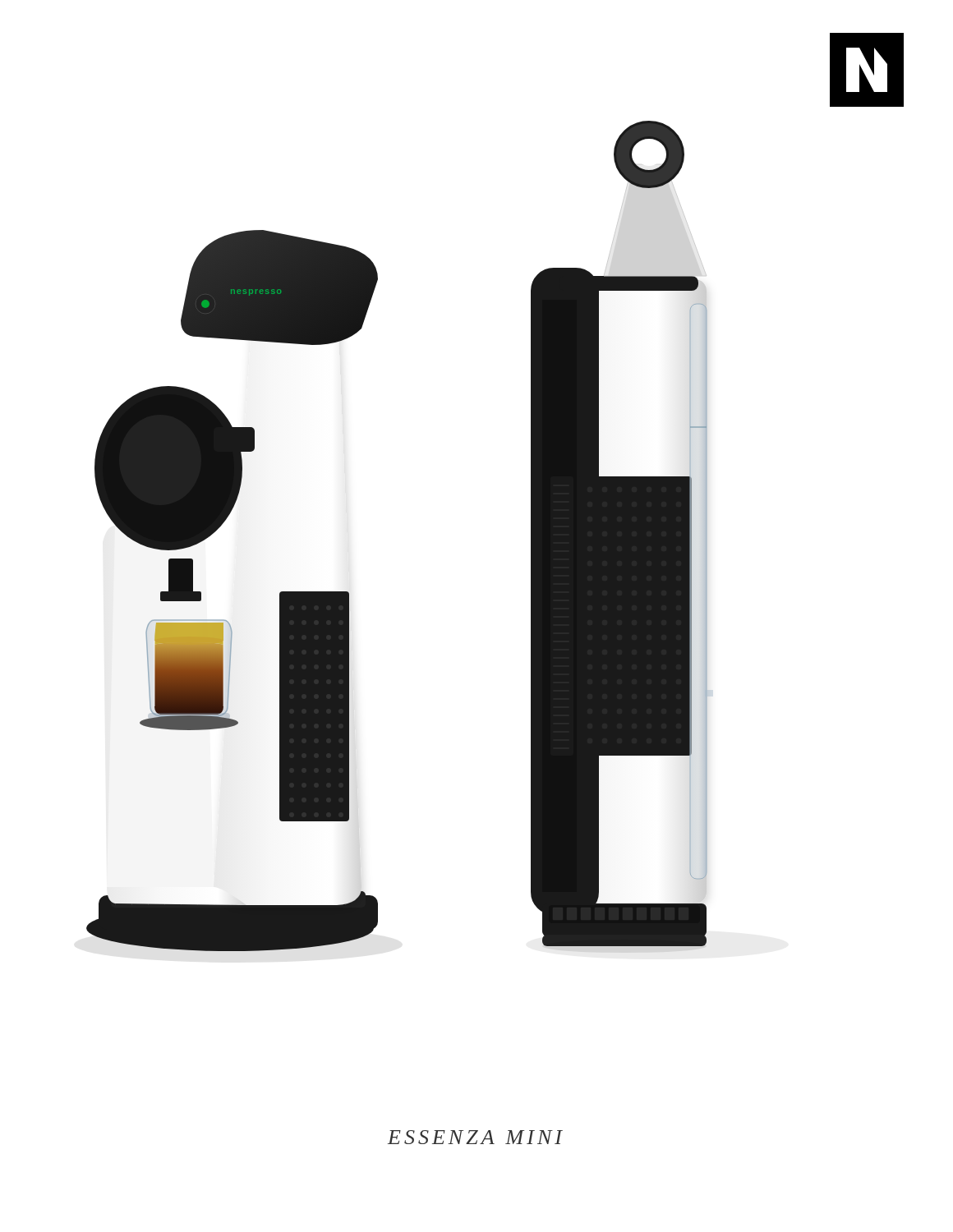The image size is (953, 1232).
Task: Click on the photo
Action: (476, 567)
